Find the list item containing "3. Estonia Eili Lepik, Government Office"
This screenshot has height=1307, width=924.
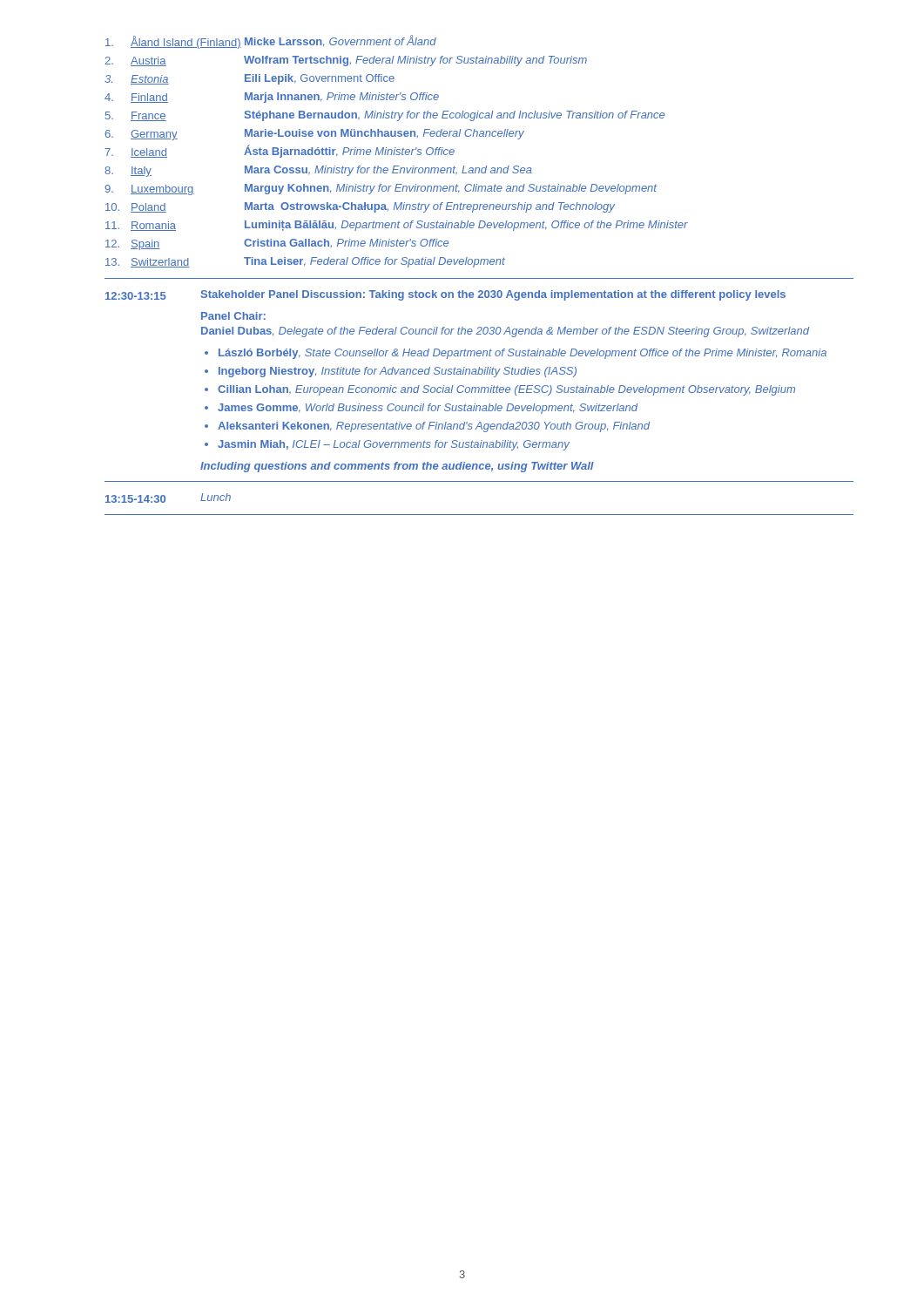[x=250, y=79]
